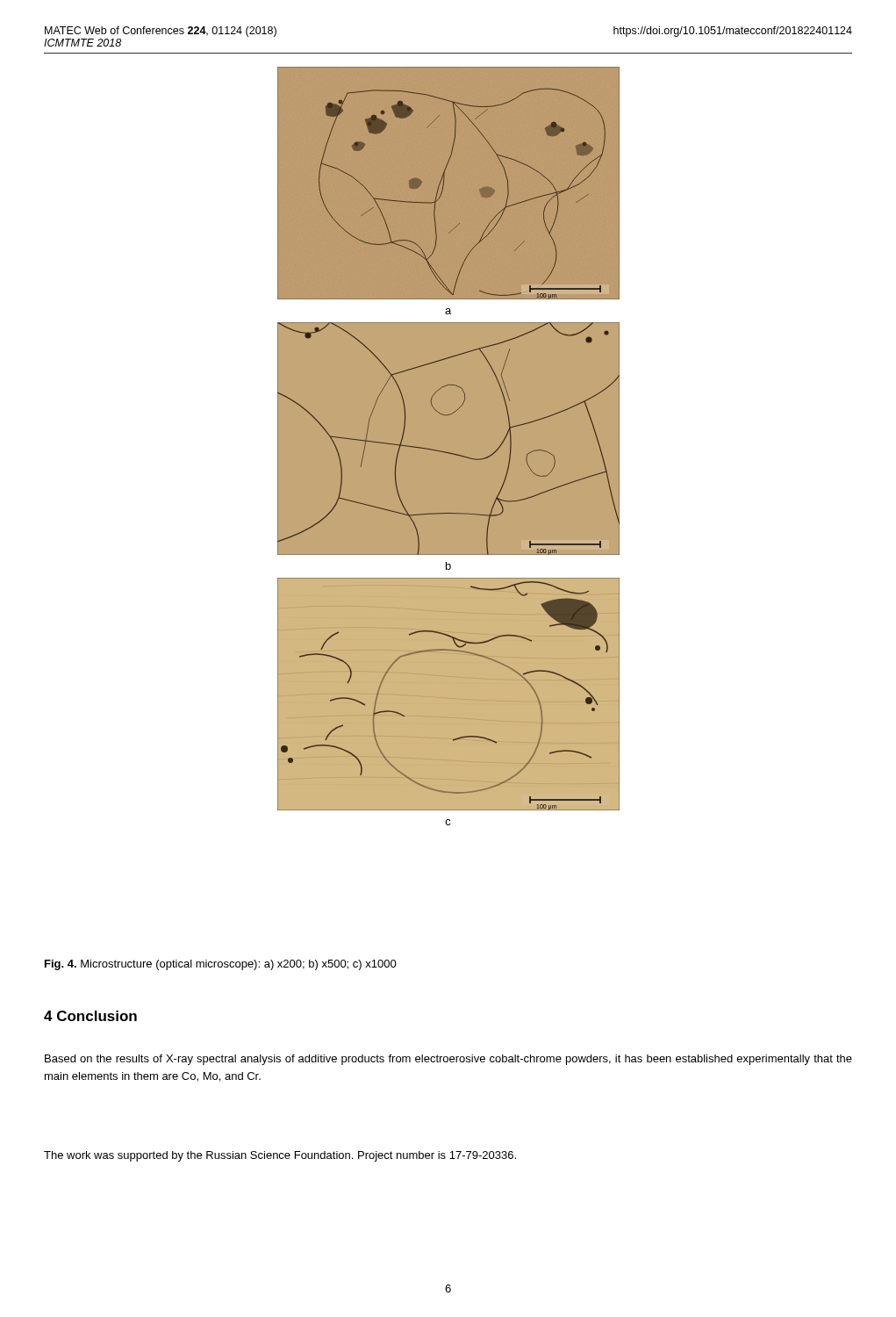Locate the text block with the text "Based on the"

pos(448,1067)
